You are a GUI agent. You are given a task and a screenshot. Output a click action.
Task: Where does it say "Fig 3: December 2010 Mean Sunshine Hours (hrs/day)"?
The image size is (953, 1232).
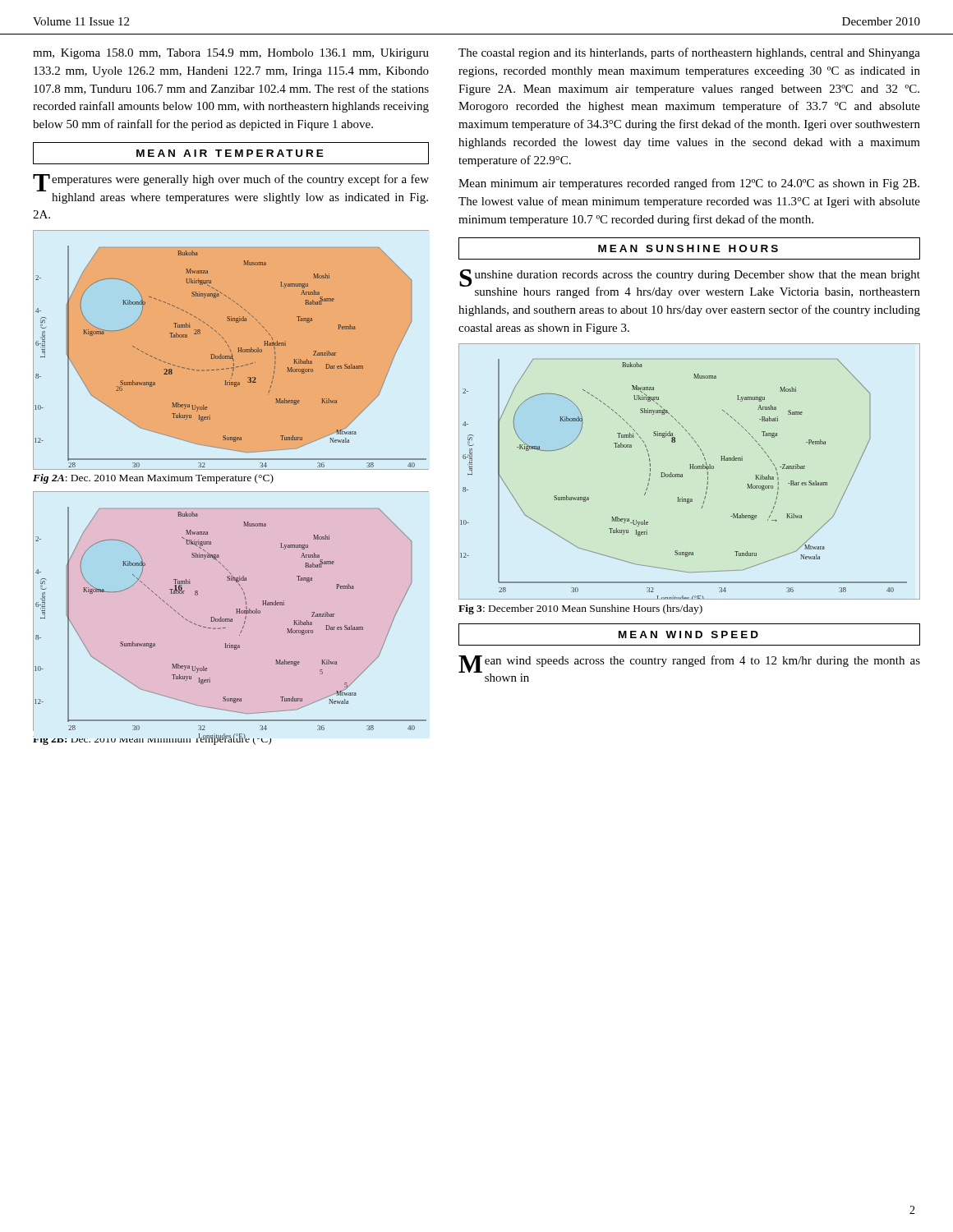tap(581, 608)
